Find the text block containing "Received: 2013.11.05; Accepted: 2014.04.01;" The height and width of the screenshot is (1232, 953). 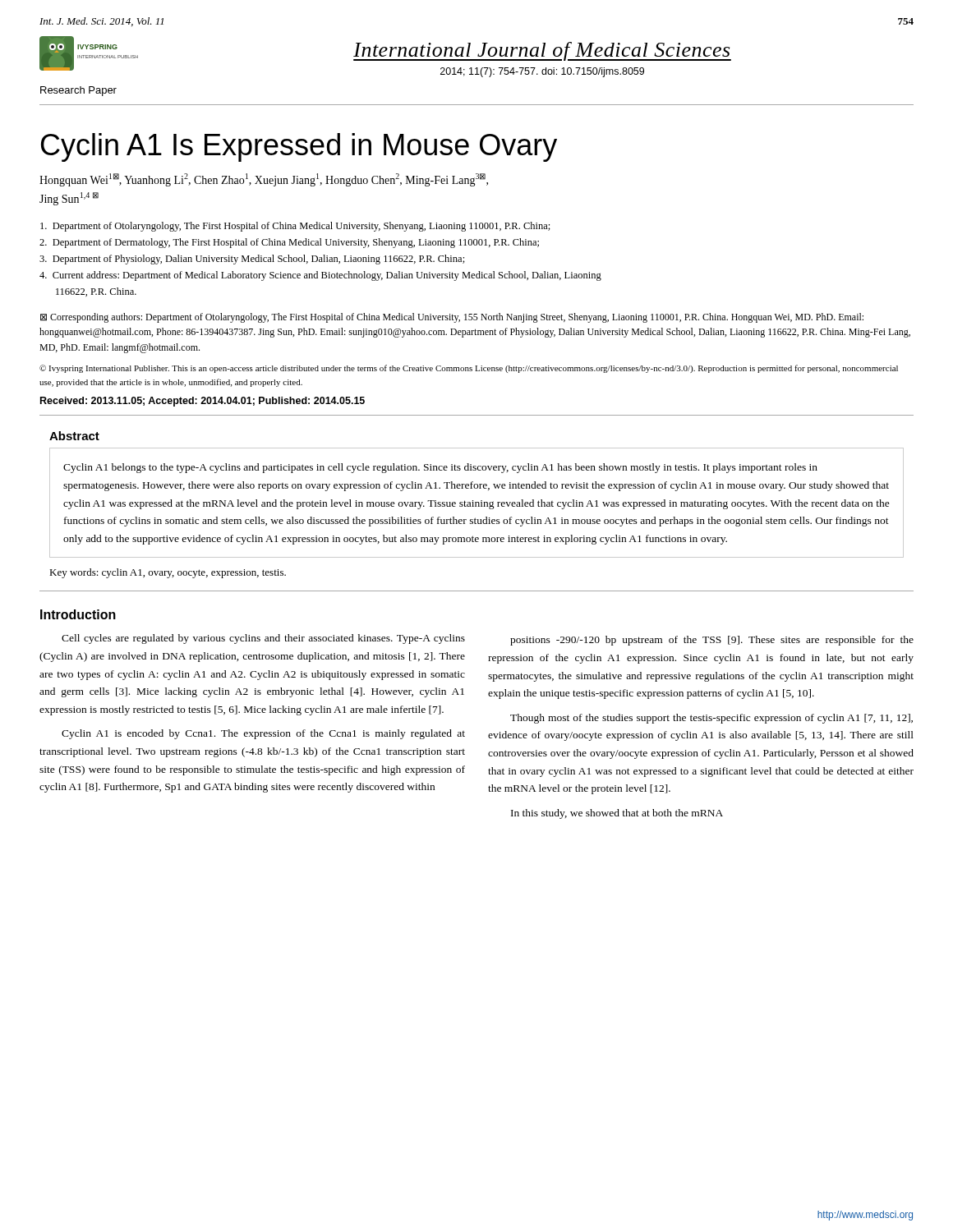[x=202, y=401]
